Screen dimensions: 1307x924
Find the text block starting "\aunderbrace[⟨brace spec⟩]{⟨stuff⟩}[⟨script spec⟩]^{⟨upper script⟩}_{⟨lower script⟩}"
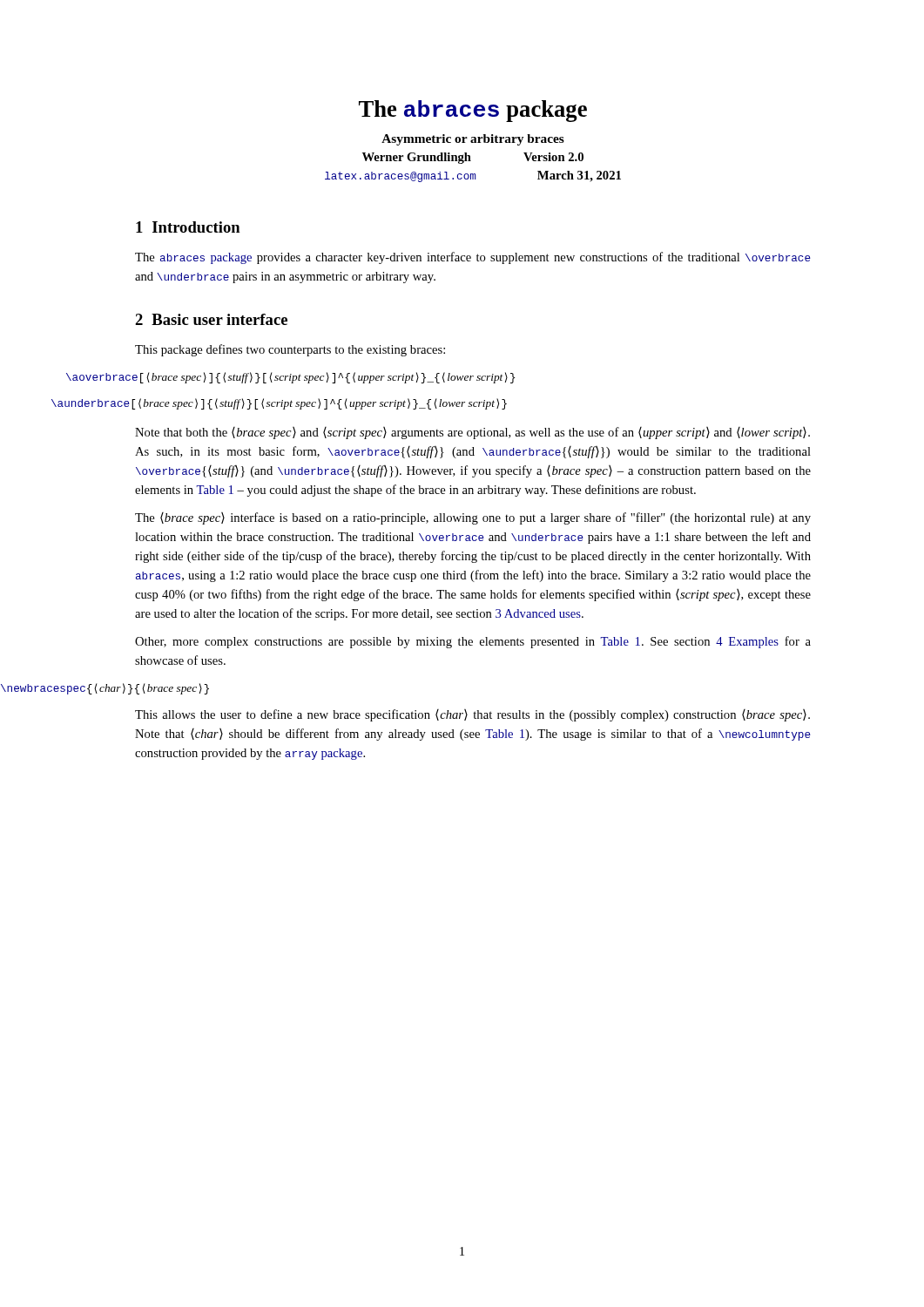(279, 404)
